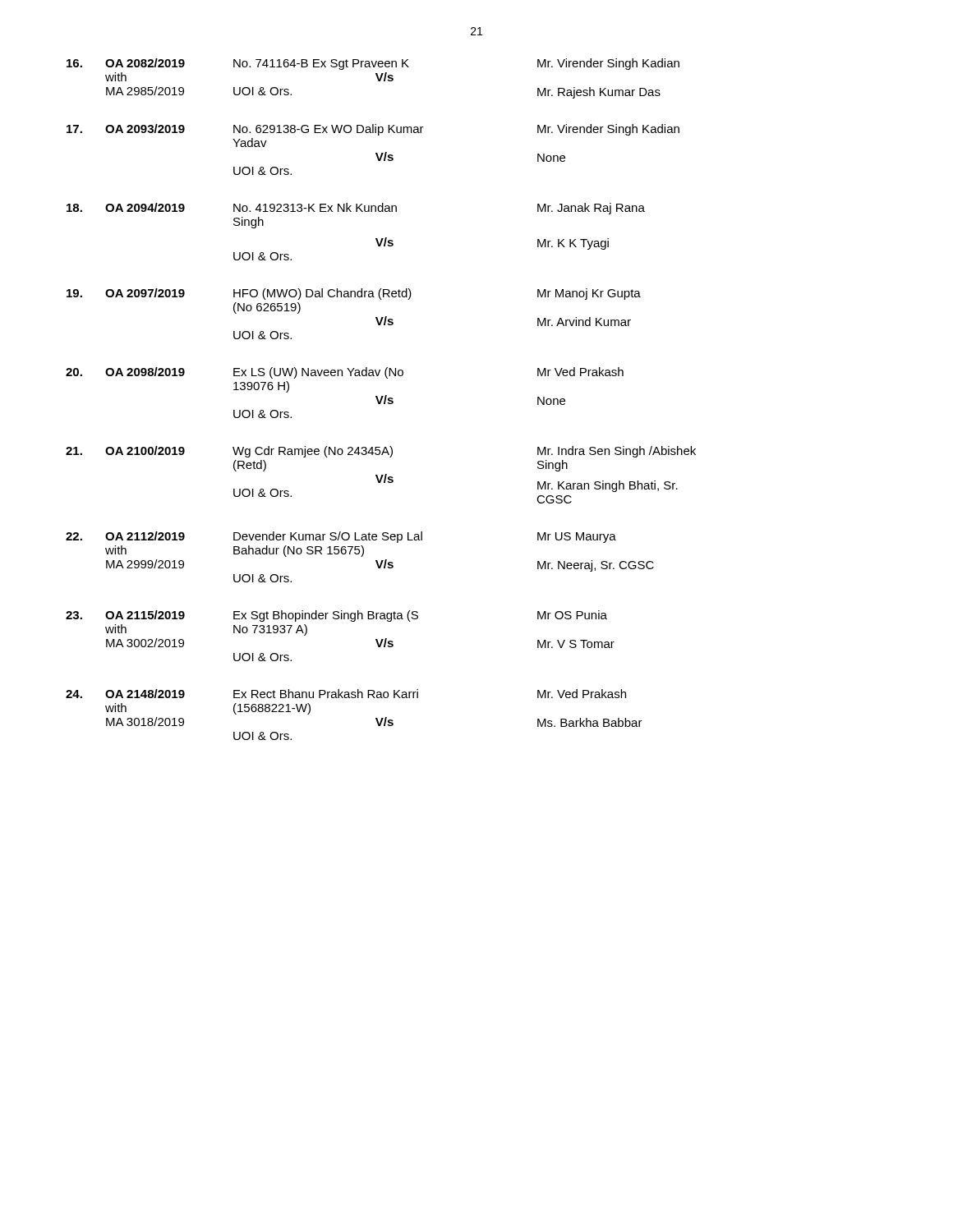953x1232 pixels.
Task: Select the list item that reads "23. OA 2115/2019 with MA 3002/2019 Ex"
Action: (x=336, y=616)
